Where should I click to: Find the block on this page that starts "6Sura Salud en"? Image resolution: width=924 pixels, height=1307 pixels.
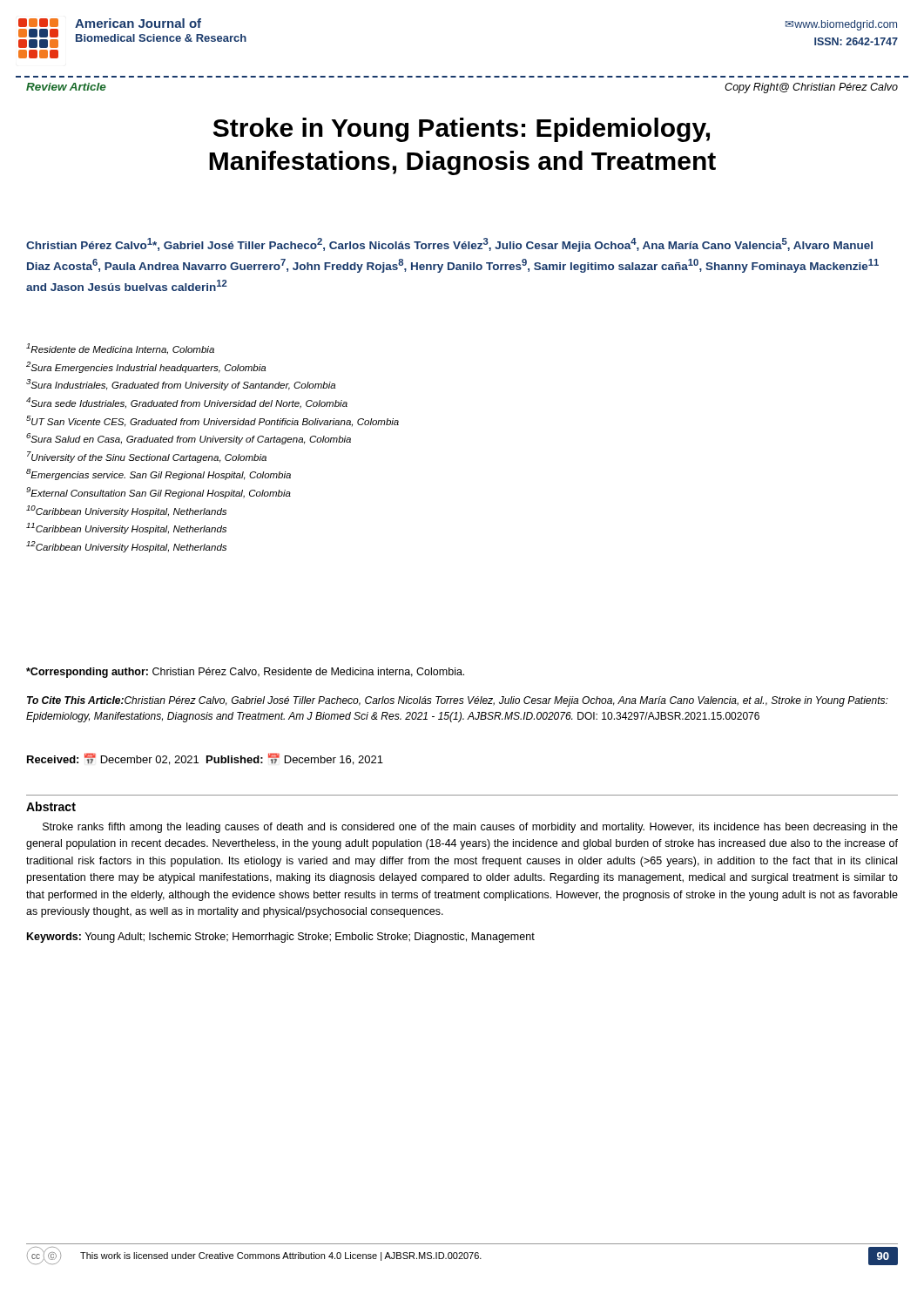click(x=189, y=438)
